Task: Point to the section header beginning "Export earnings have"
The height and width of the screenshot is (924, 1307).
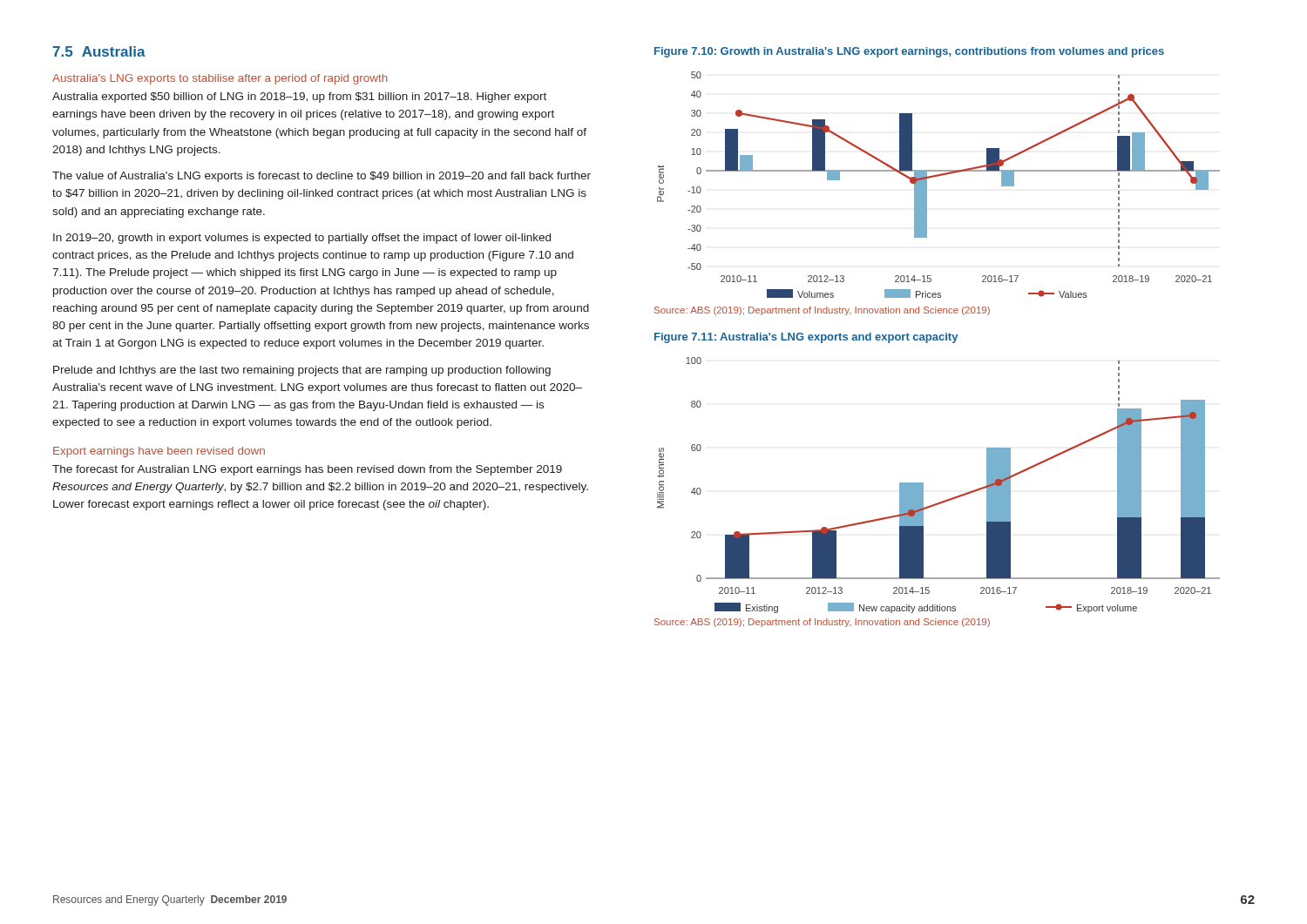Action: [x=159, y=450]
